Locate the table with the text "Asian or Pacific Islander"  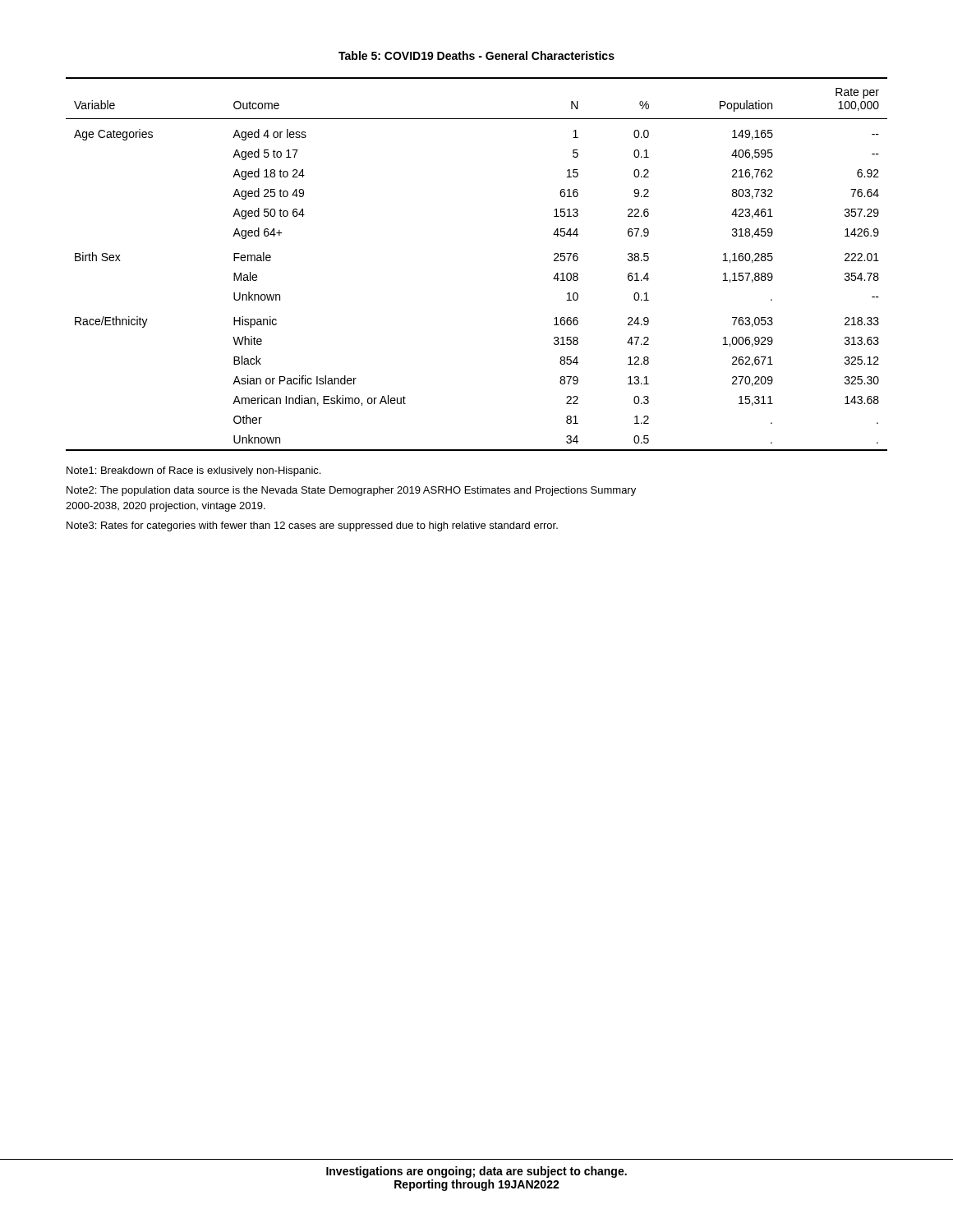click(x=476, y=264)
